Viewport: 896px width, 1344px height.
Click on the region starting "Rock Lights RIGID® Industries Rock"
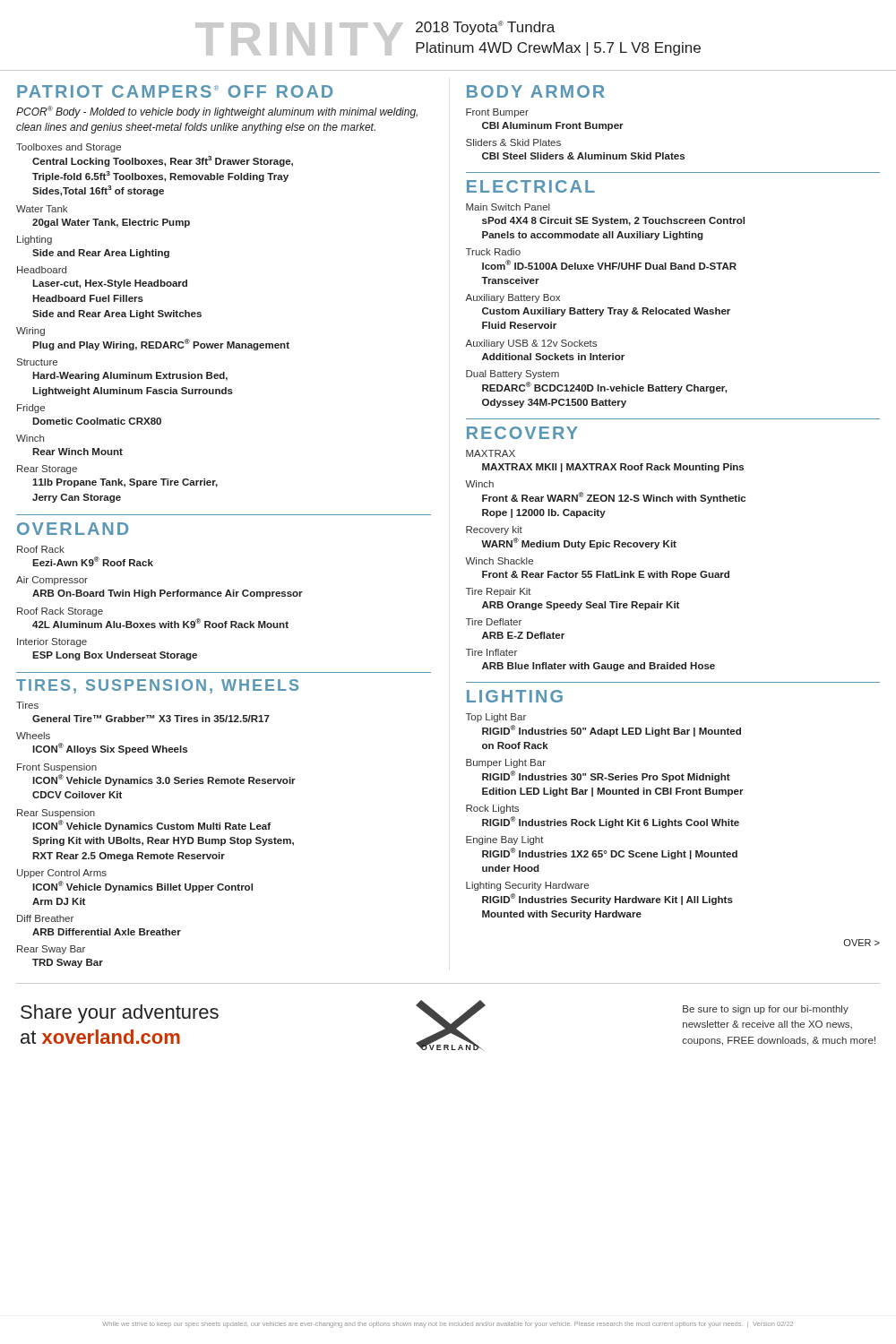coord(673,816)
